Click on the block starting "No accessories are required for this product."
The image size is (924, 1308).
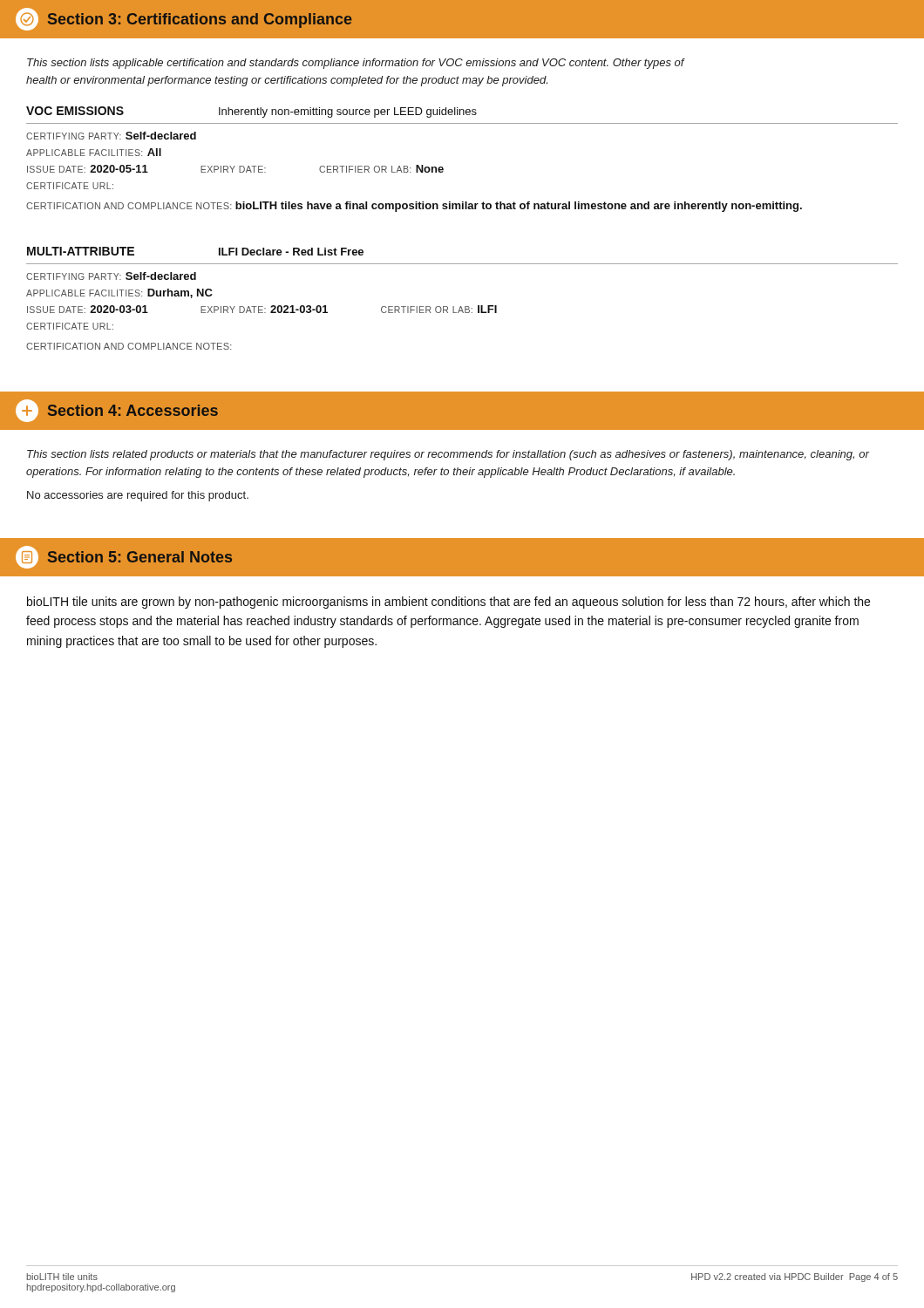click(138, 495)
